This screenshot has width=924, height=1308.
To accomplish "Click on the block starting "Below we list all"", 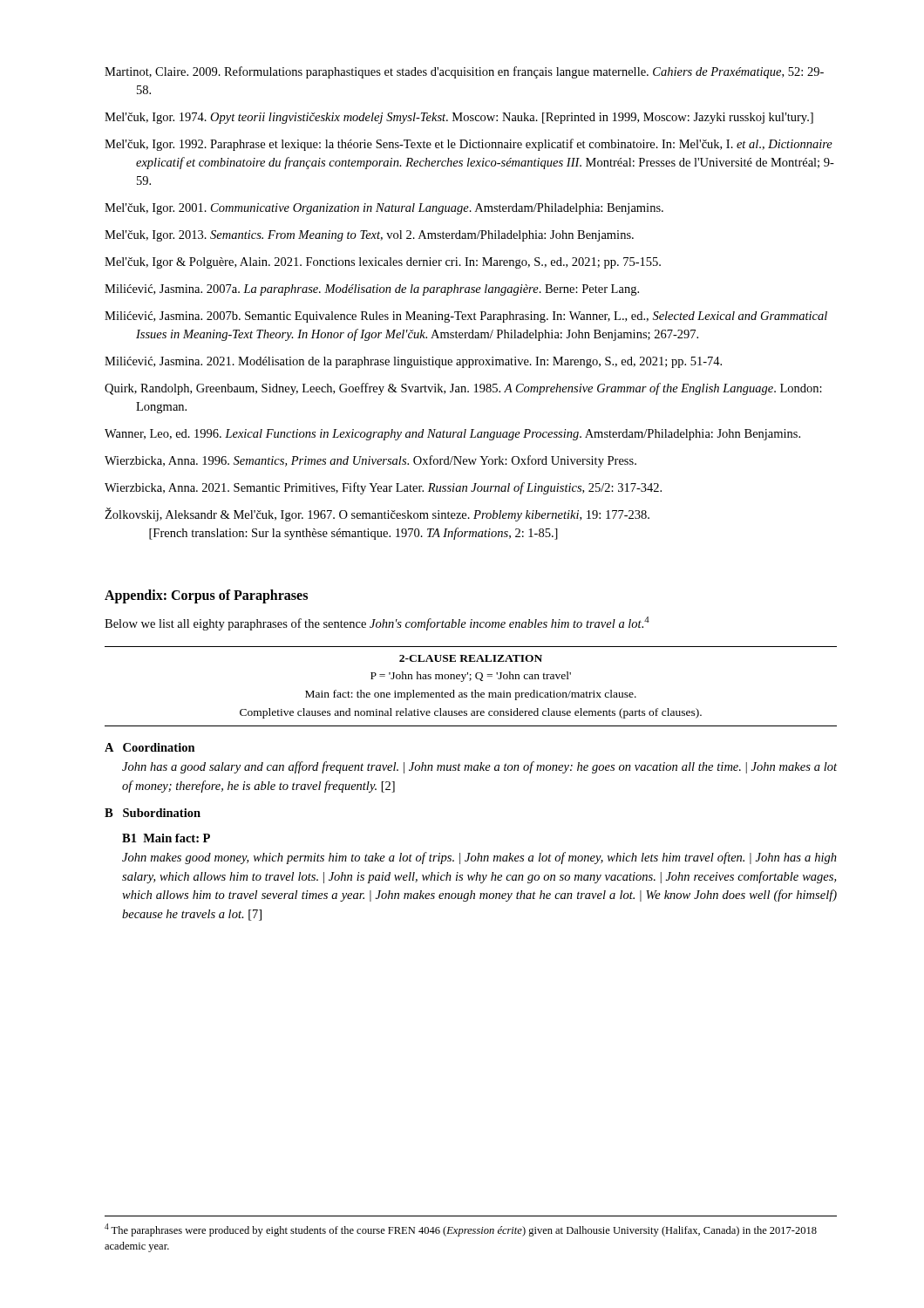I will [x=377, y=622].
